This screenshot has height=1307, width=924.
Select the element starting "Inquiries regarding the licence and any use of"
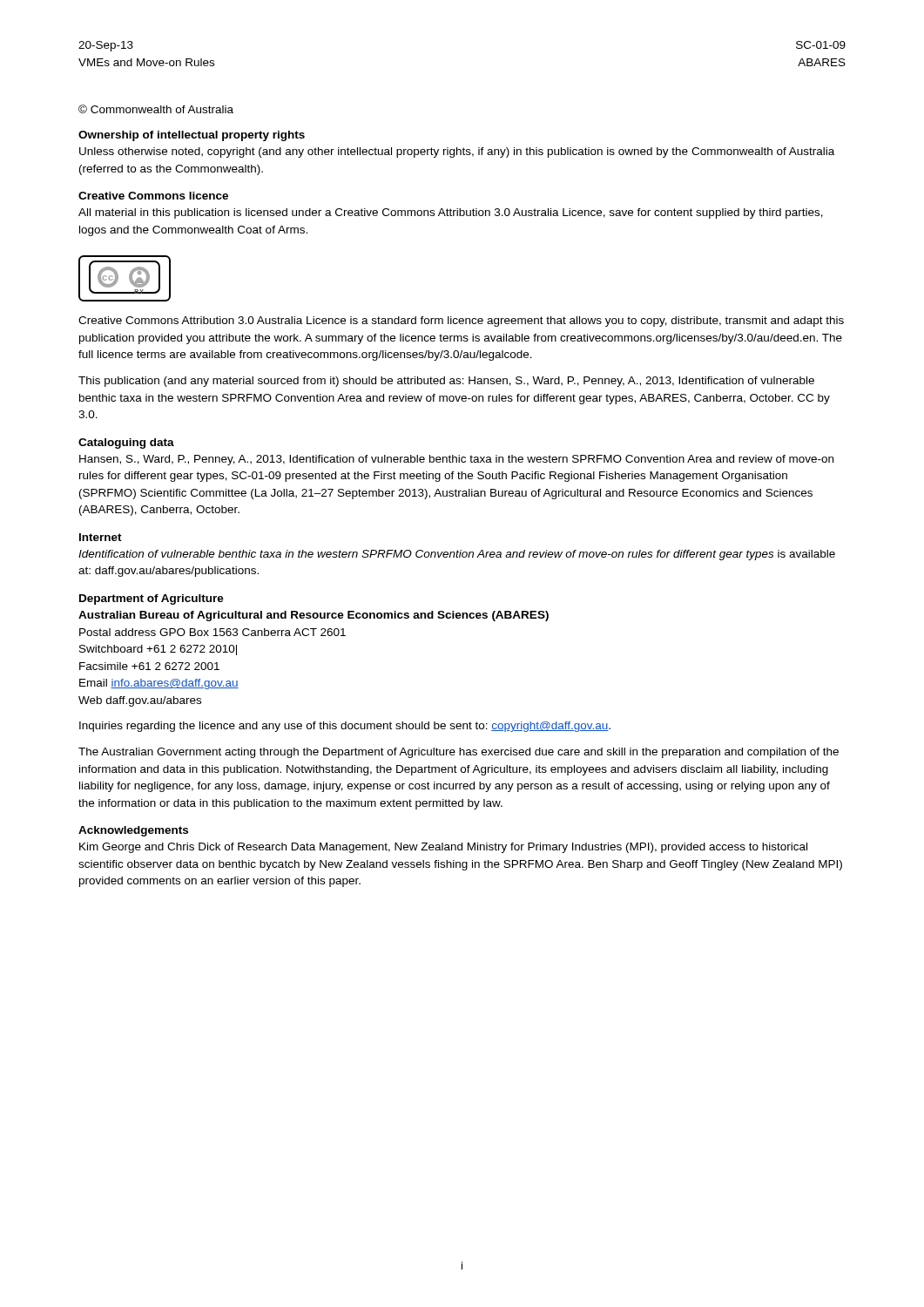click(462, 726)
